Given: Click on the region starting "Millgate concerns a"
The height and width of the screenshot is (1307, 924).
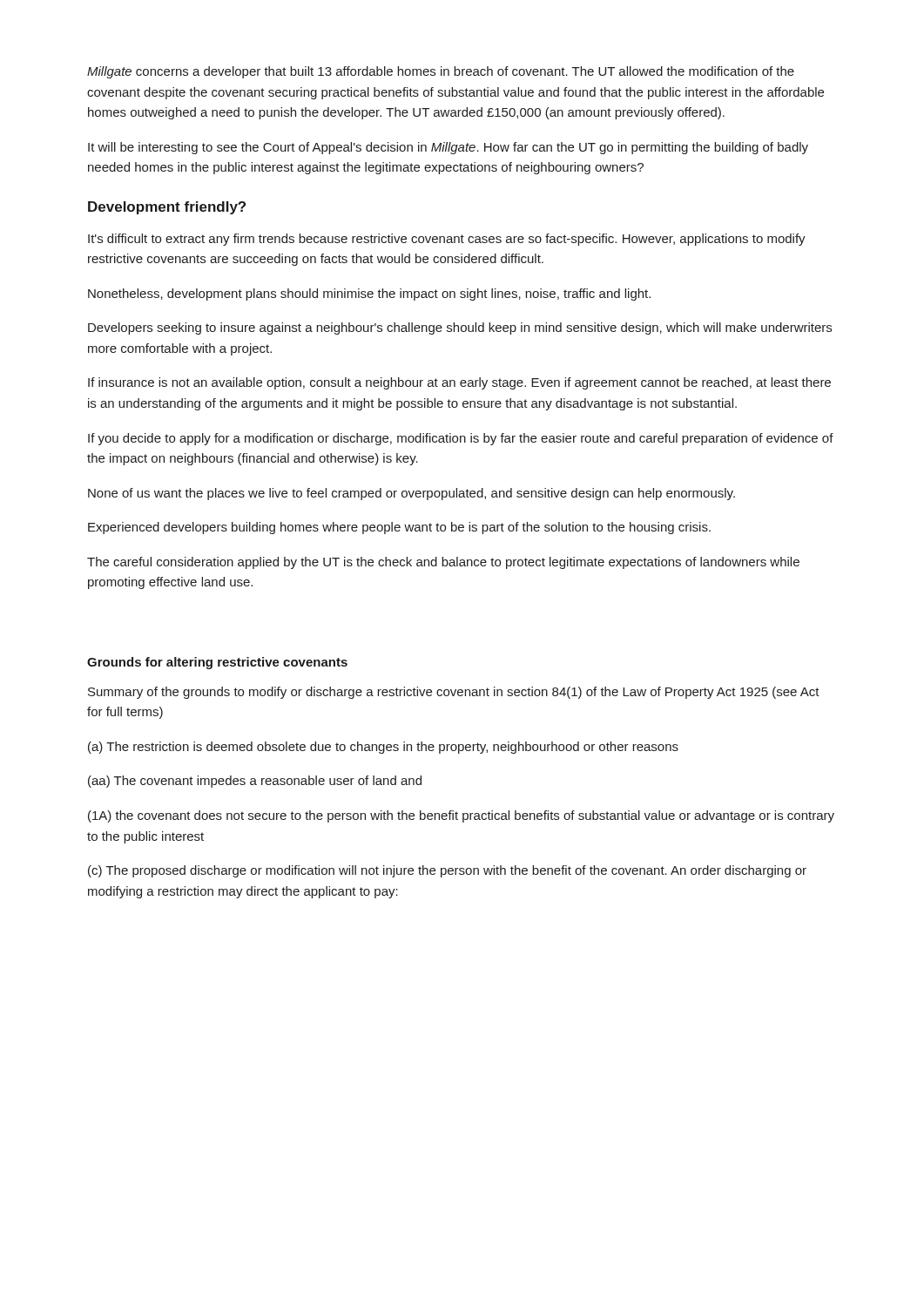Looking at the screenshot, I should coord(456,92).
